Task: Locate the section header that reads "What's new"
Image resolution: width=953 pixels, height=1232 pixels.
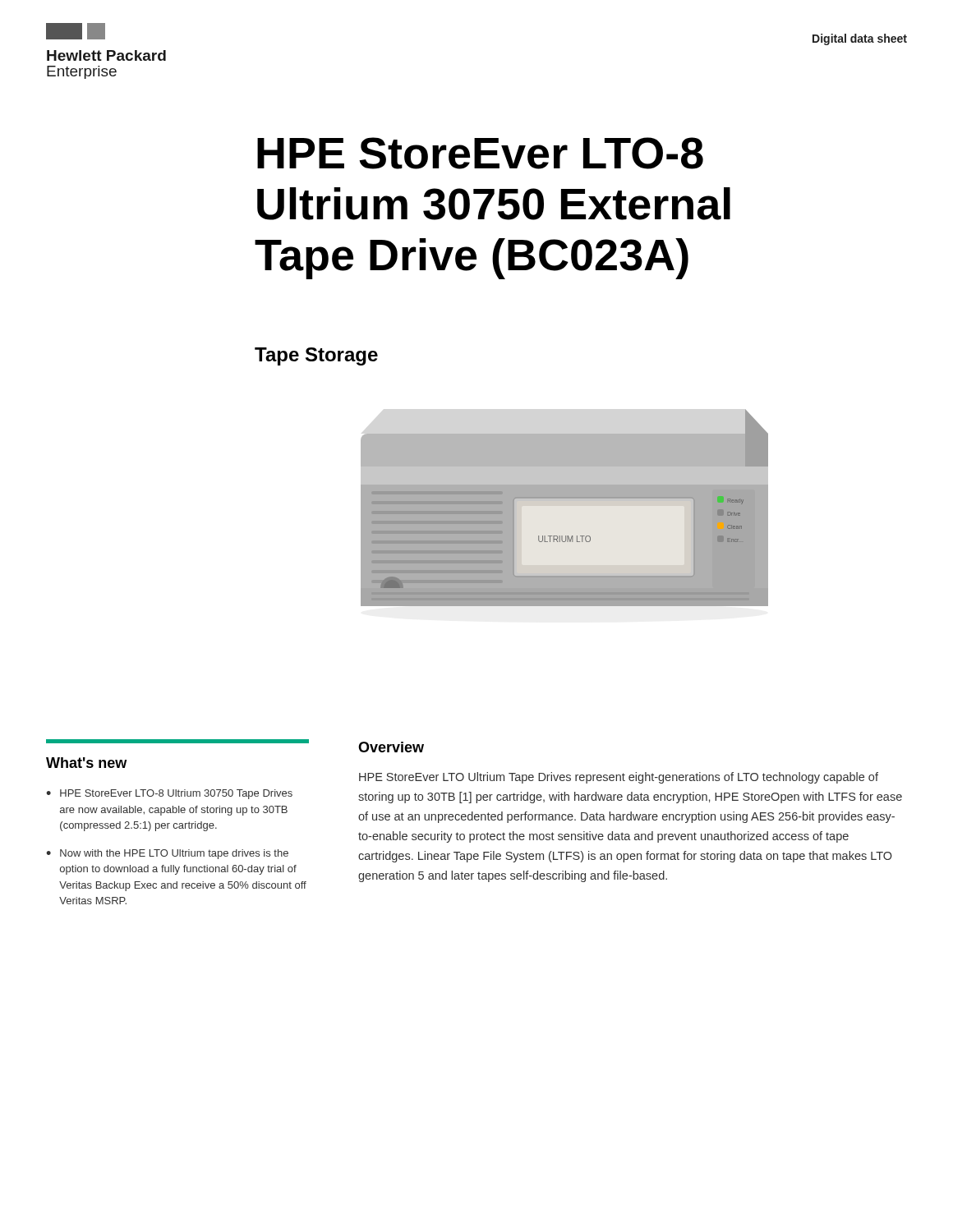Action: tap(86, 763)
